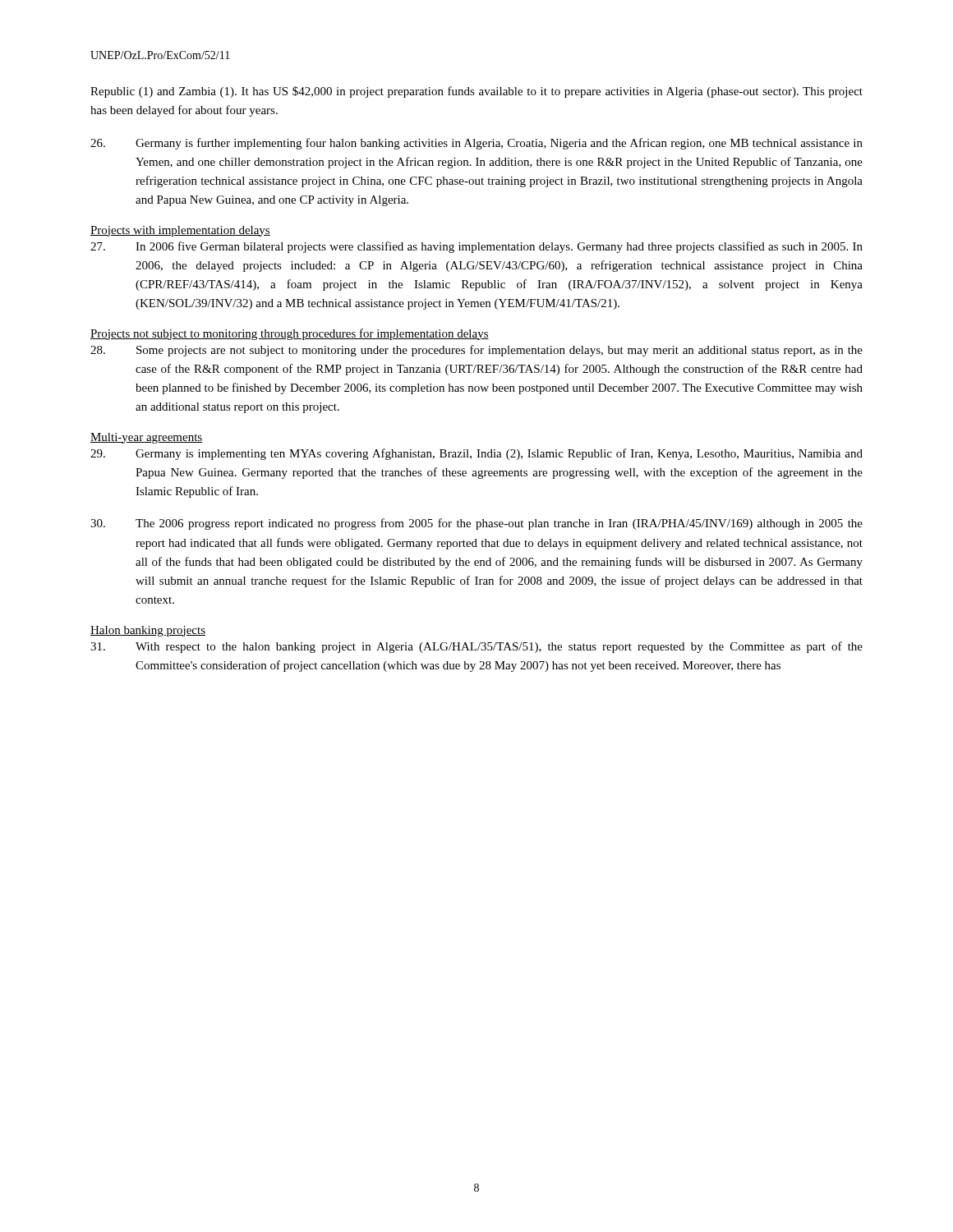The image size is (953, 1232).
Task: Click on the text block that reads "The 2006 progress report"
Action: coord(476,562)
